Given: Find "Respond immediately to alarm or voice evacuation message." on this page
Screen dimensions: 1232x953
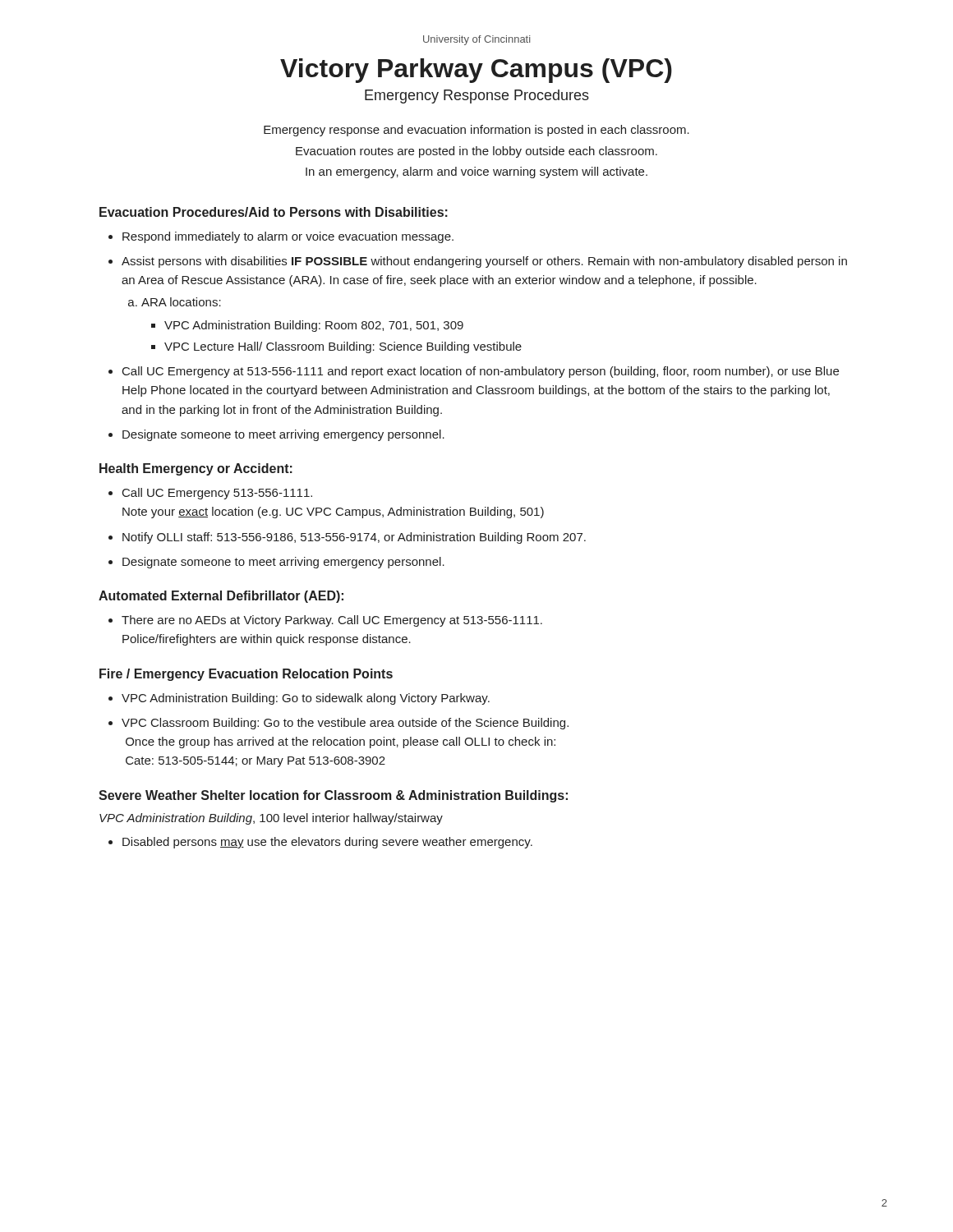Looking at the screenshot, I should coord(288,236).
